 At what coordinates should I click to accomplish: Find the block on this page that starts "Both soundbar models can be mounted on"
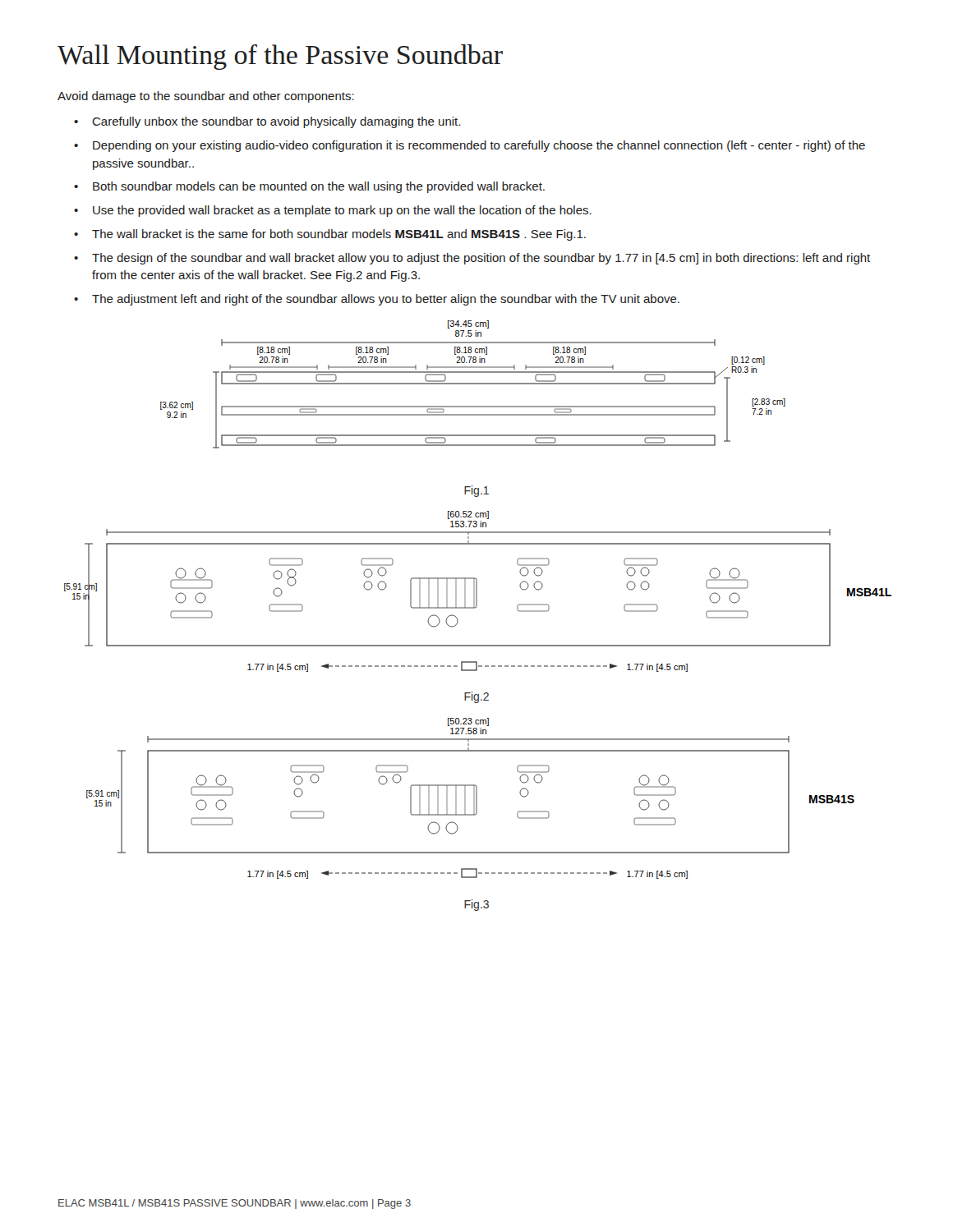[x=319, y=186]
